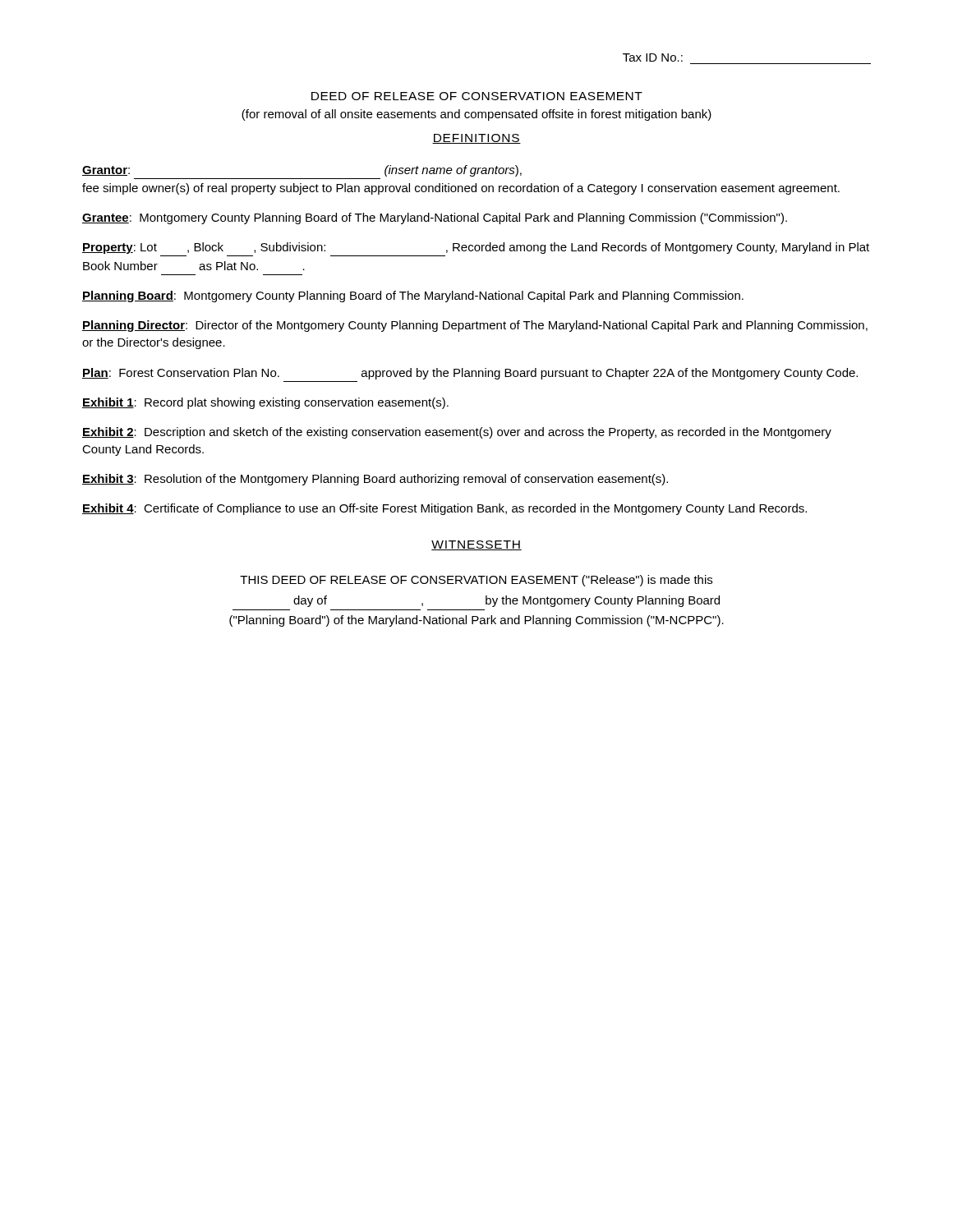Find the text block that reads "(for removal of all onsite easements and compensated"
Viewport: 953px width, 1232px height.
[x=476, y=114]
